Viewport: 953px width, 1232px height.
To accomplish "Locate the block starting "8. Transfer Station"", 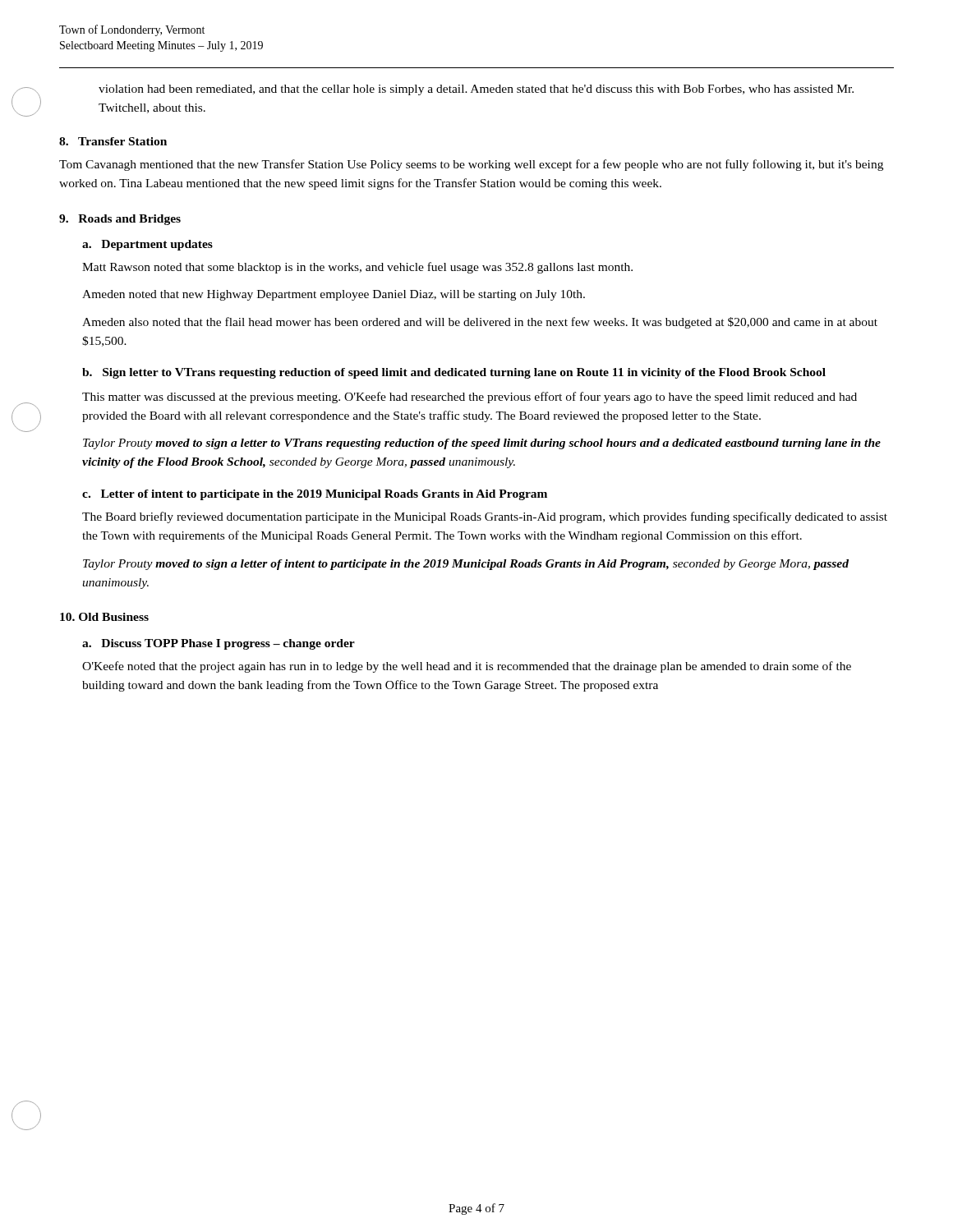I will (x=113, y=140).
